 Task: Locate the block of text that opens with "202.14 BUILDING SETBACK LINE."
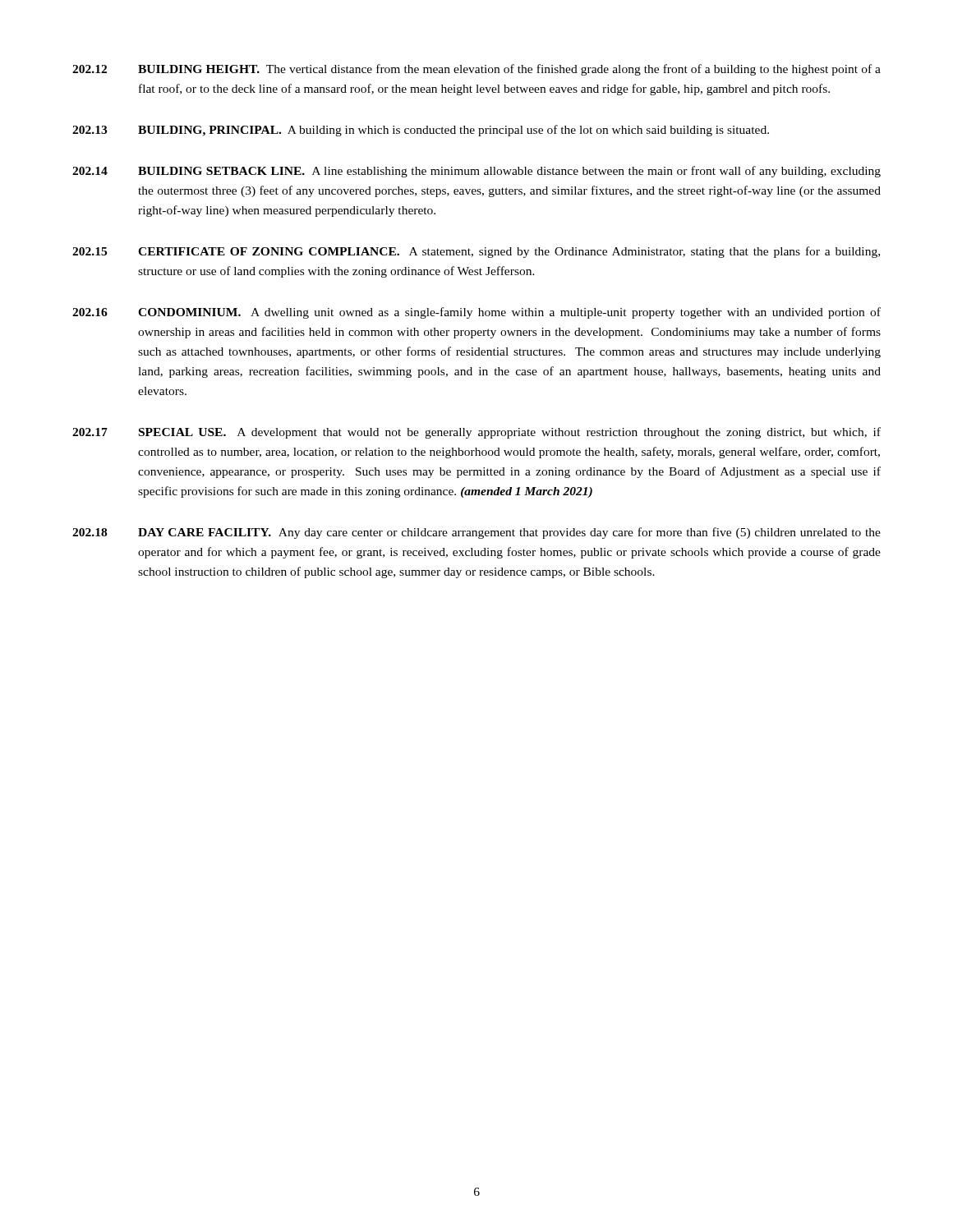point(476,191)
